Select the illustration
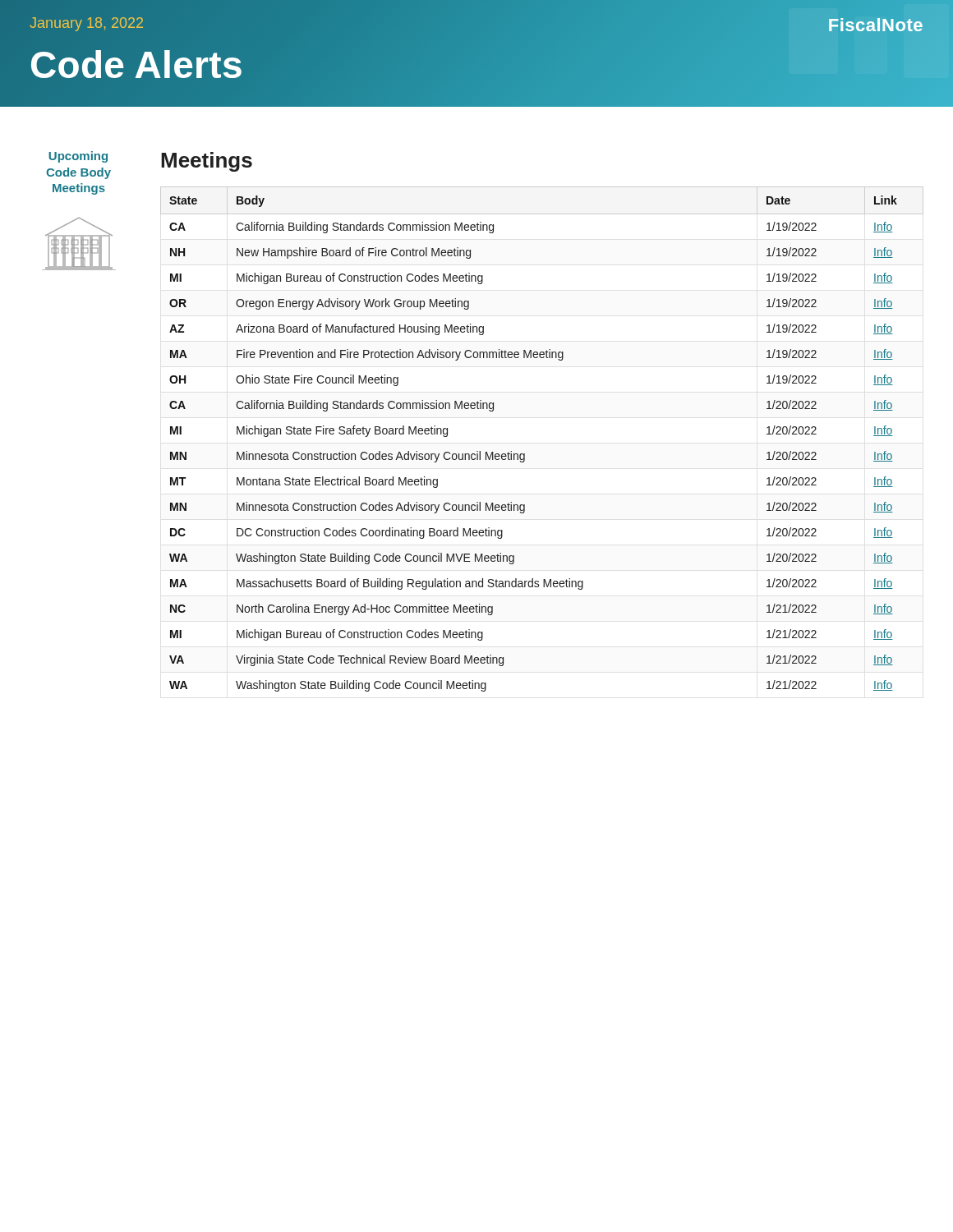 (x=78, y=240)
